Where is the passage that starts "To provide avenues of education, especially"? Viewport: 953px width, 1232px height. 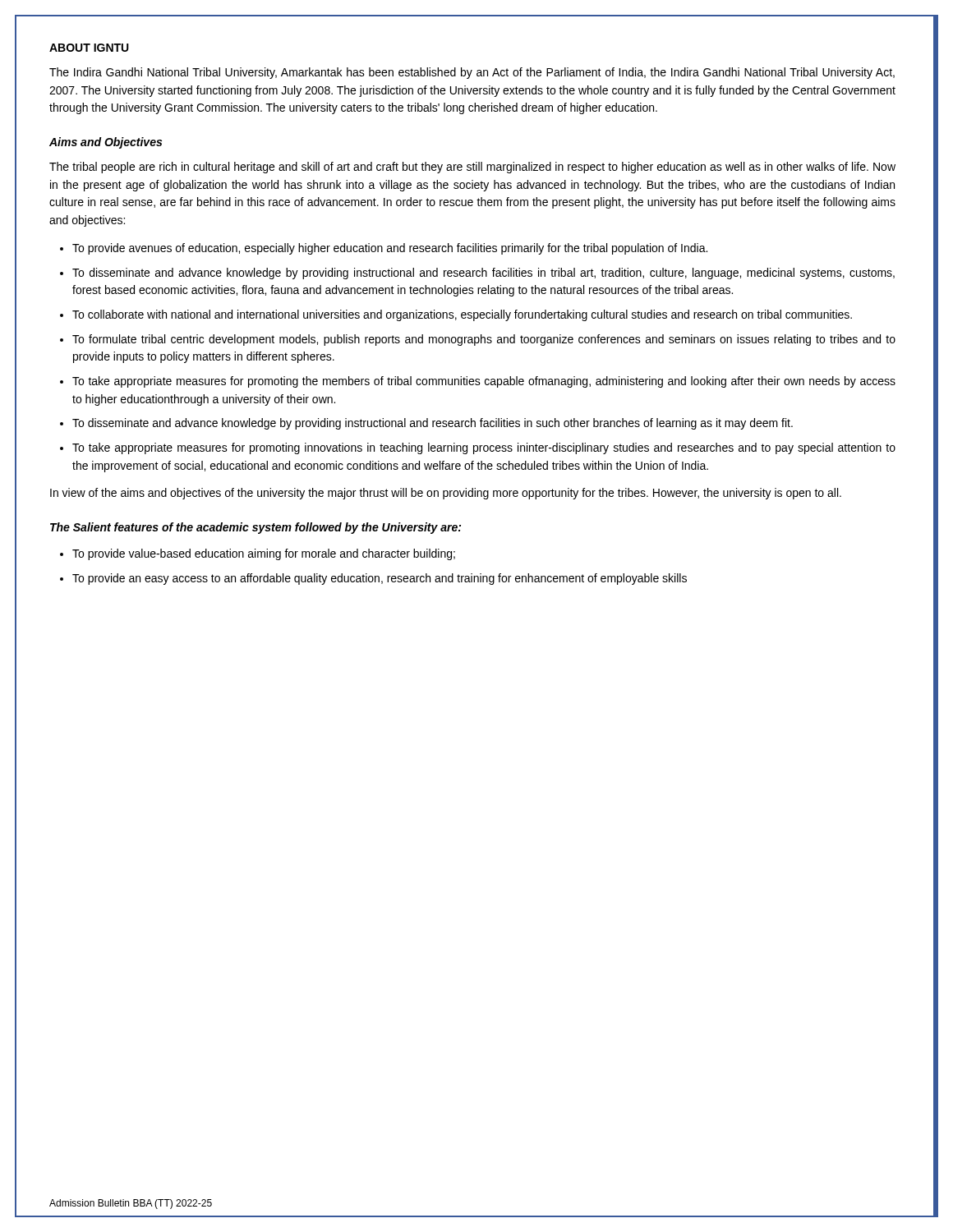pos(390,248)
